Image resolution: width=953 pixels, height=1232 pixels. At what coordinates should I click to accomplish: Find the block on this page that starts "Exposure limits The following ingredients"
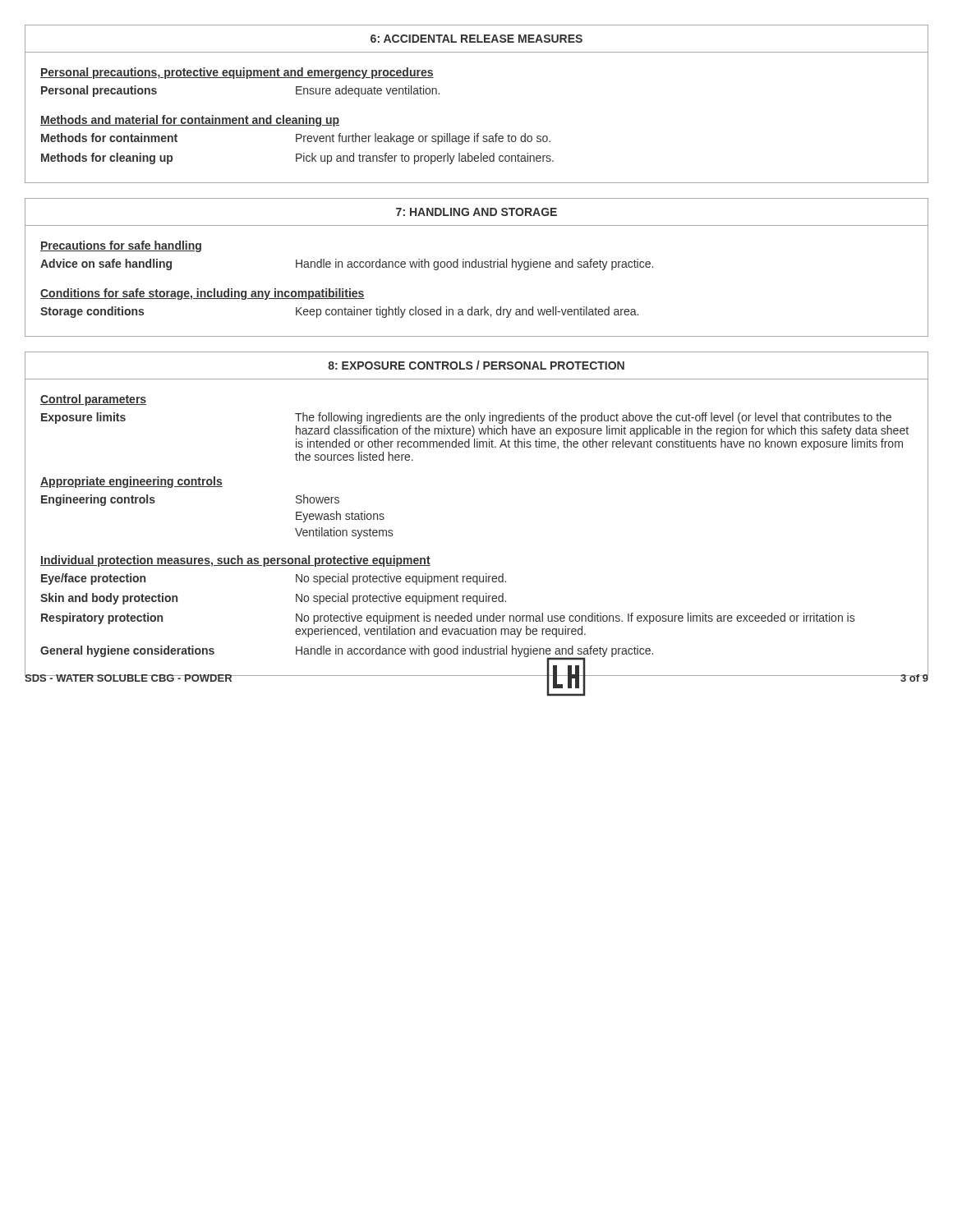(476, 437)
